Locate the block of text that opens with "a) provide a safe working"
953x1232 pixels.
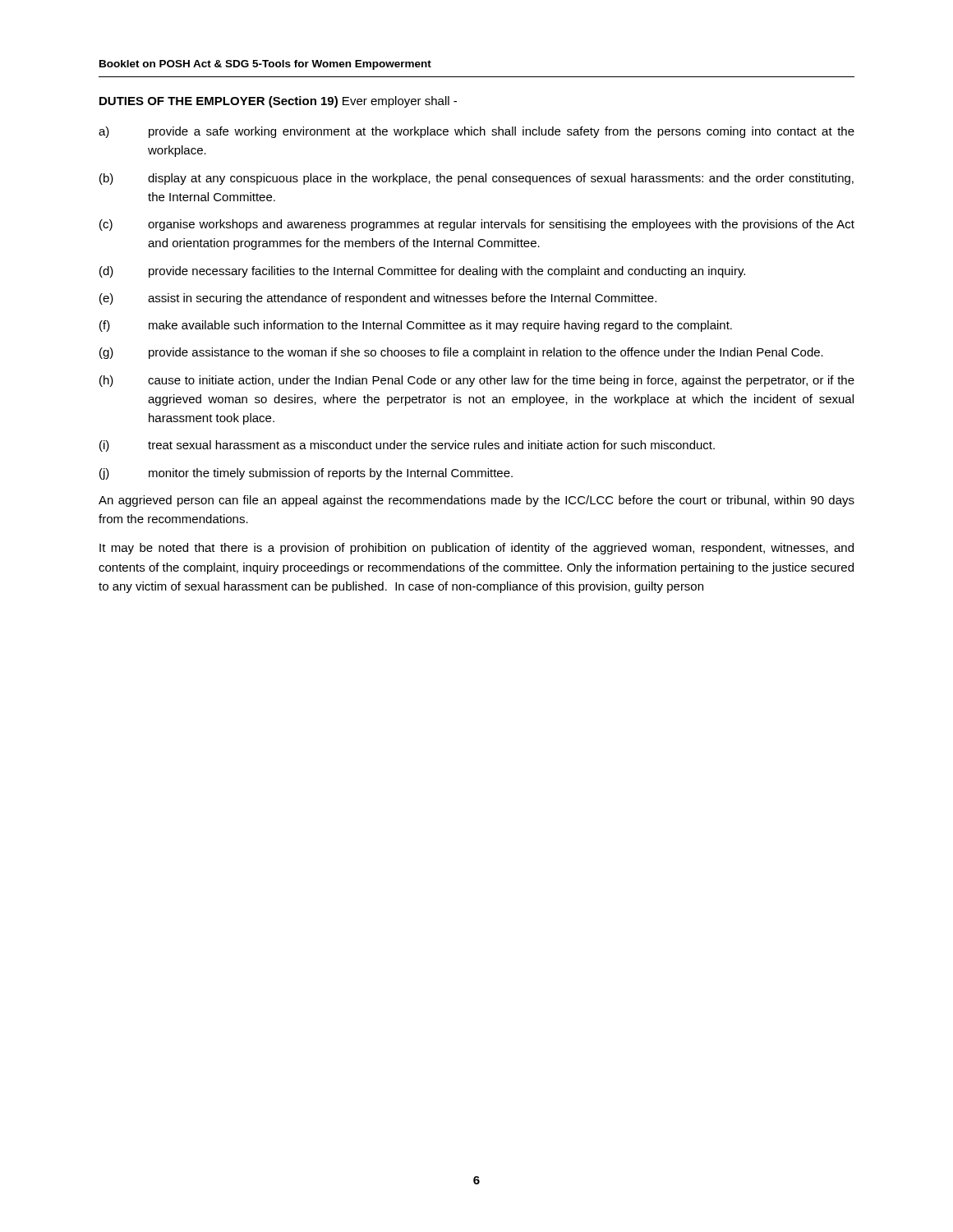pyautogui.click(x=476, y=141)
